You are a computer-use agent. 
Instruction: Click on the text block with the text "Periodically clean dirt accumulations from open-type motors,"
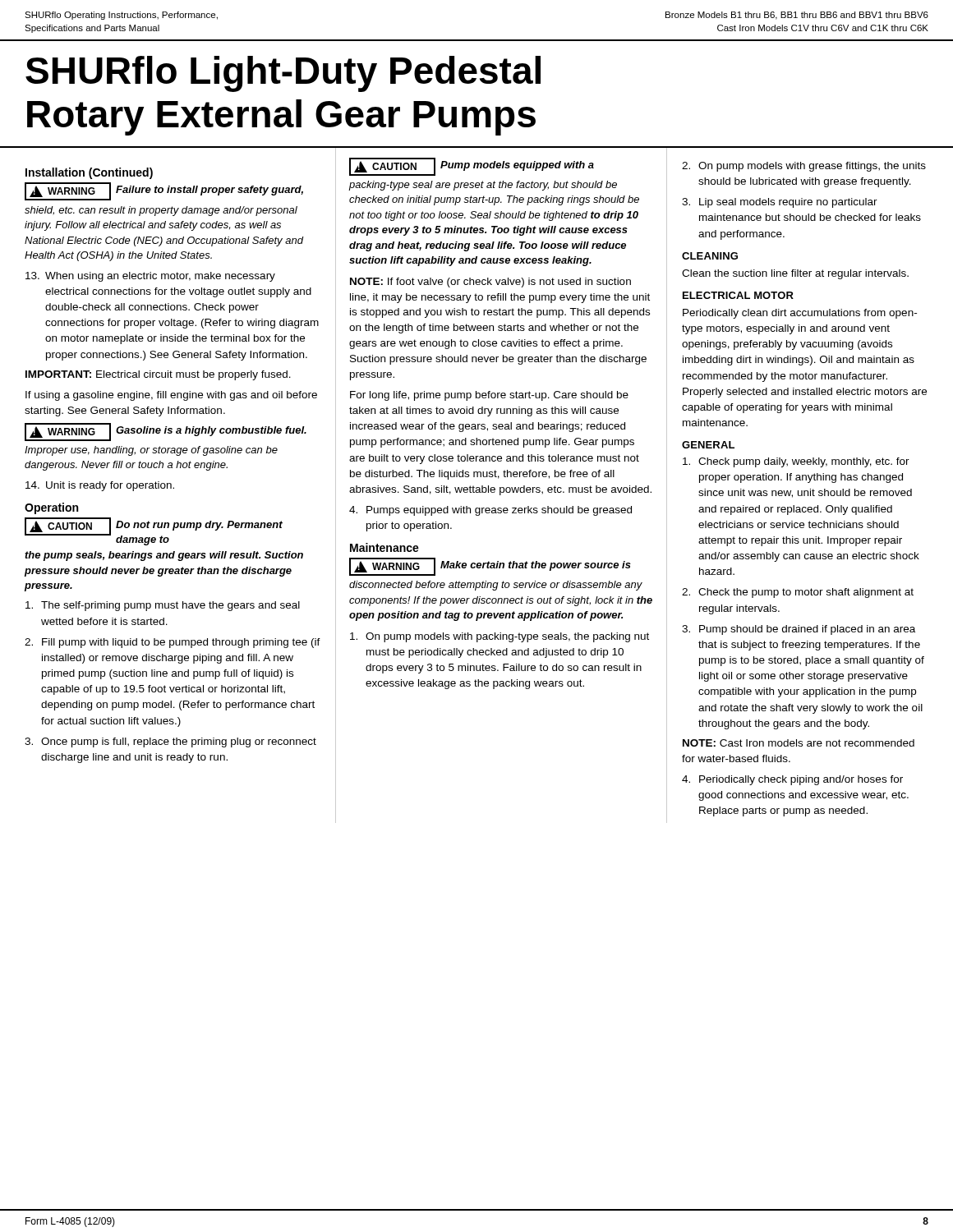point(805,368)
